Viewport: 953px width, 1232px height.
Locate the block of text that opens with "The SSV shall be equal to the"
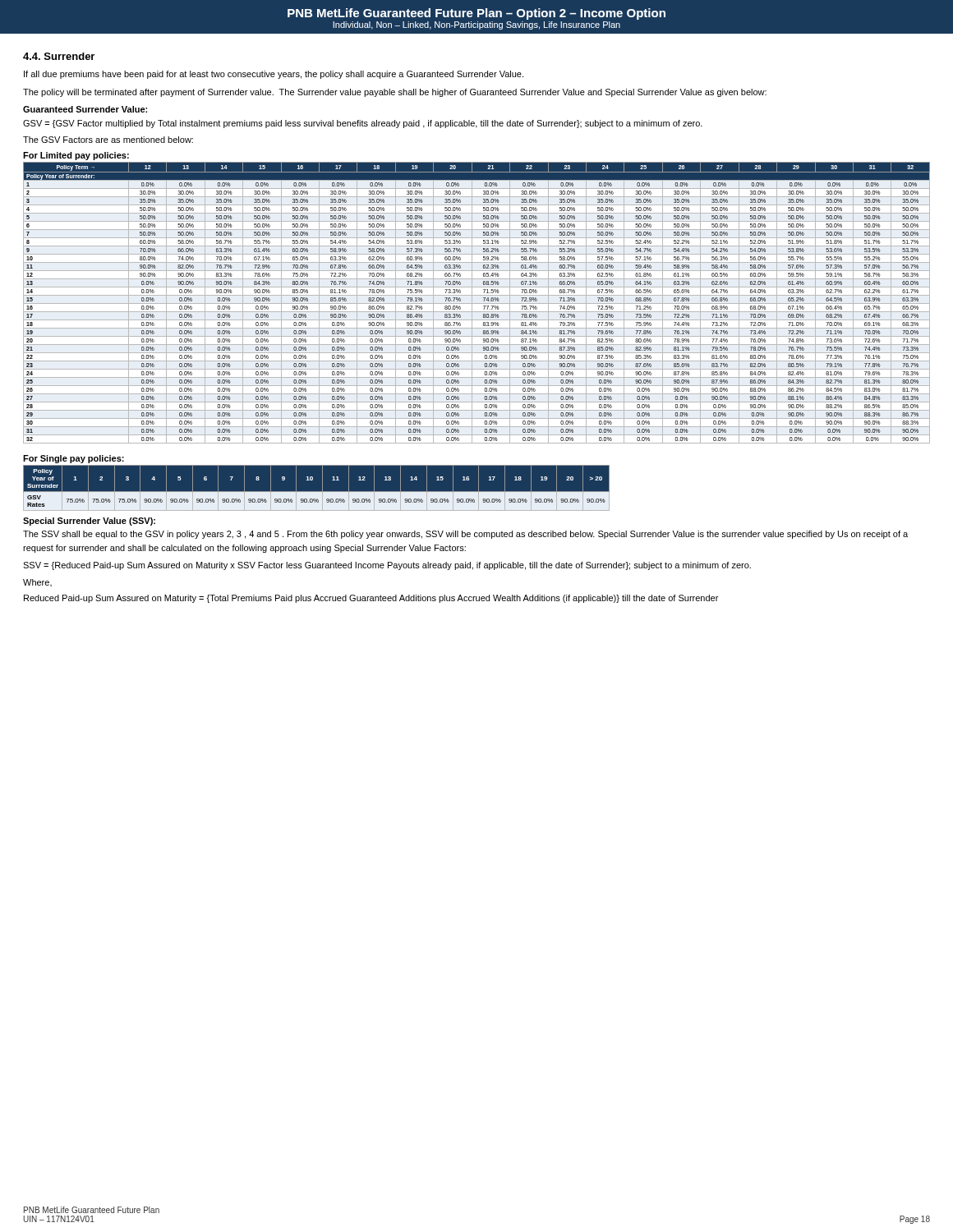pyautogui.click(x=465, y=541)
